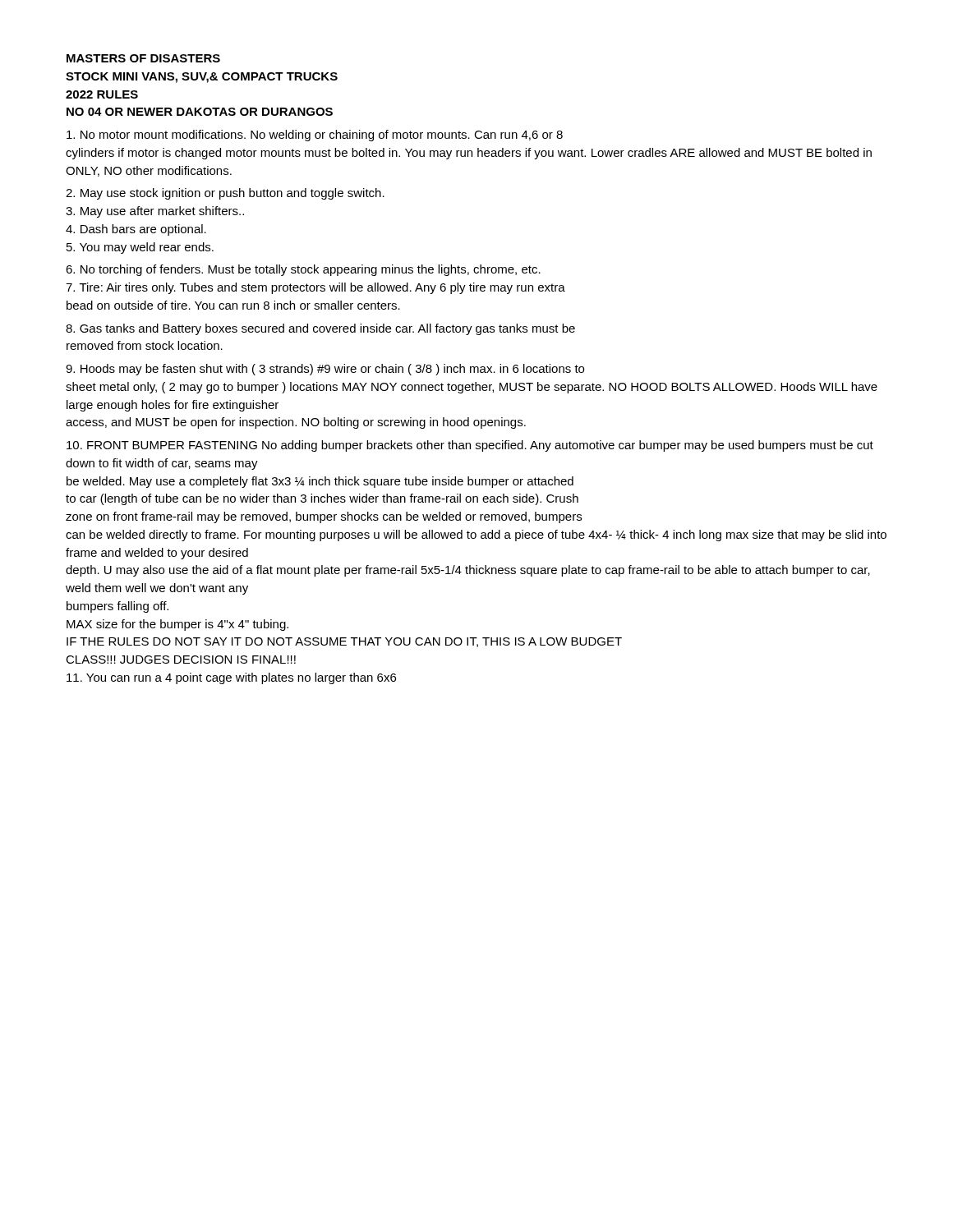Locate the text block that says "Gas tanks and Battery boxes secured and"

coord(321,328)
